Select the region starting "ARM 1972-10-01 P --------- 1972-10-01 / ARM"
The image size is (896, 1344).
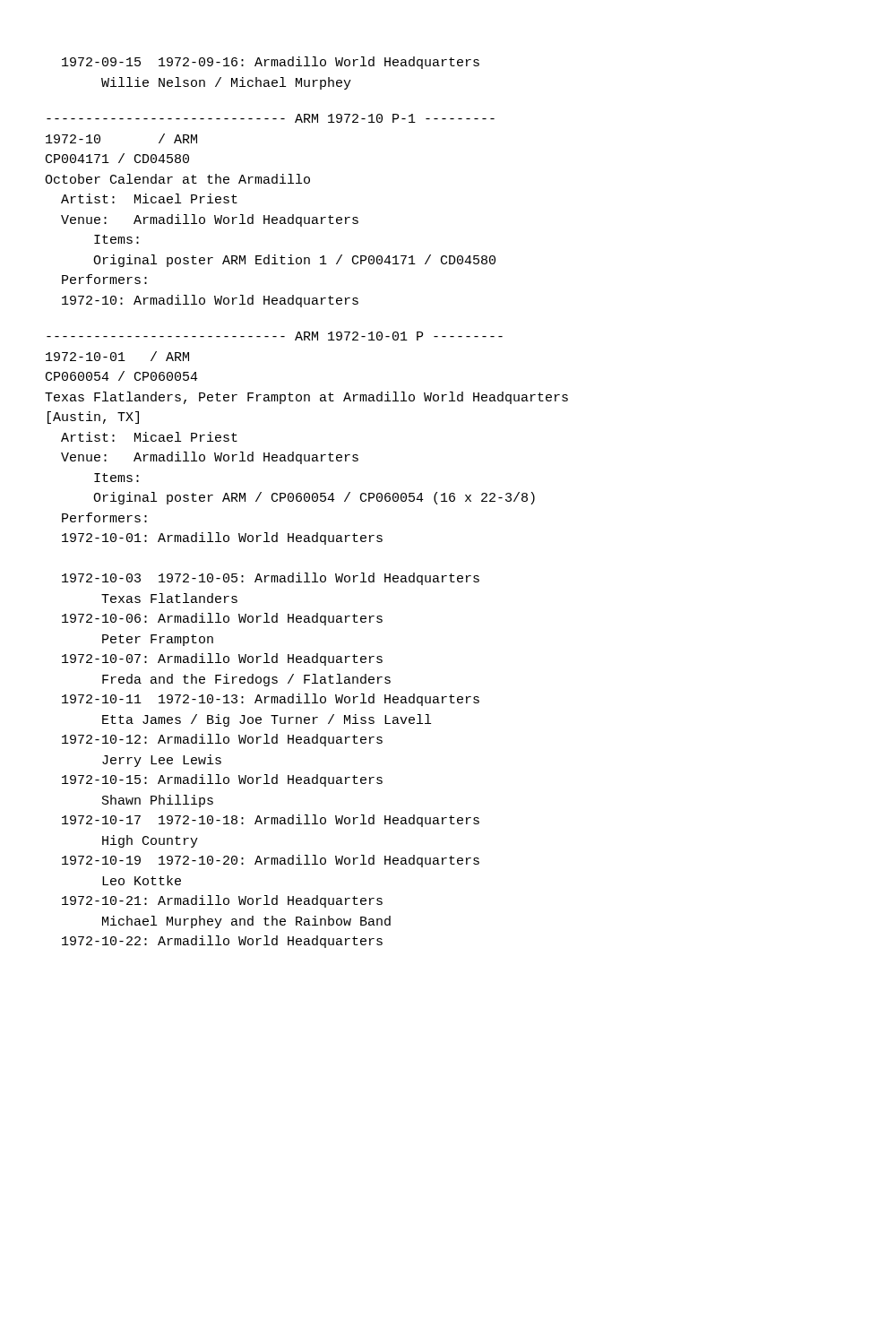(275, 336)
